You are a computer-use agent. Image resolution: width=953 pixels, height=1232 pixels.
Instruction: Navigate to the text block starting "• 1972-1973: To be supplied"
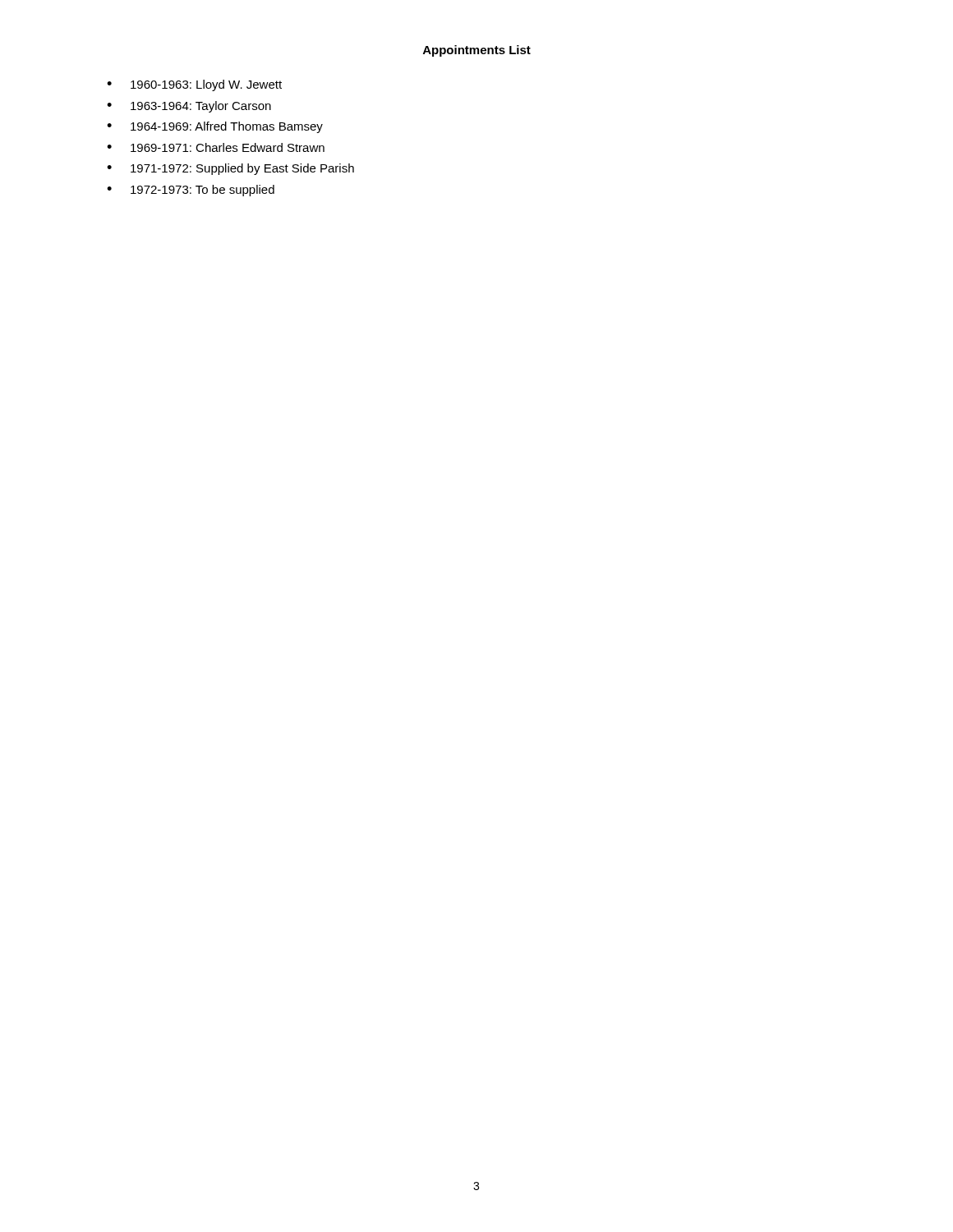191,189
